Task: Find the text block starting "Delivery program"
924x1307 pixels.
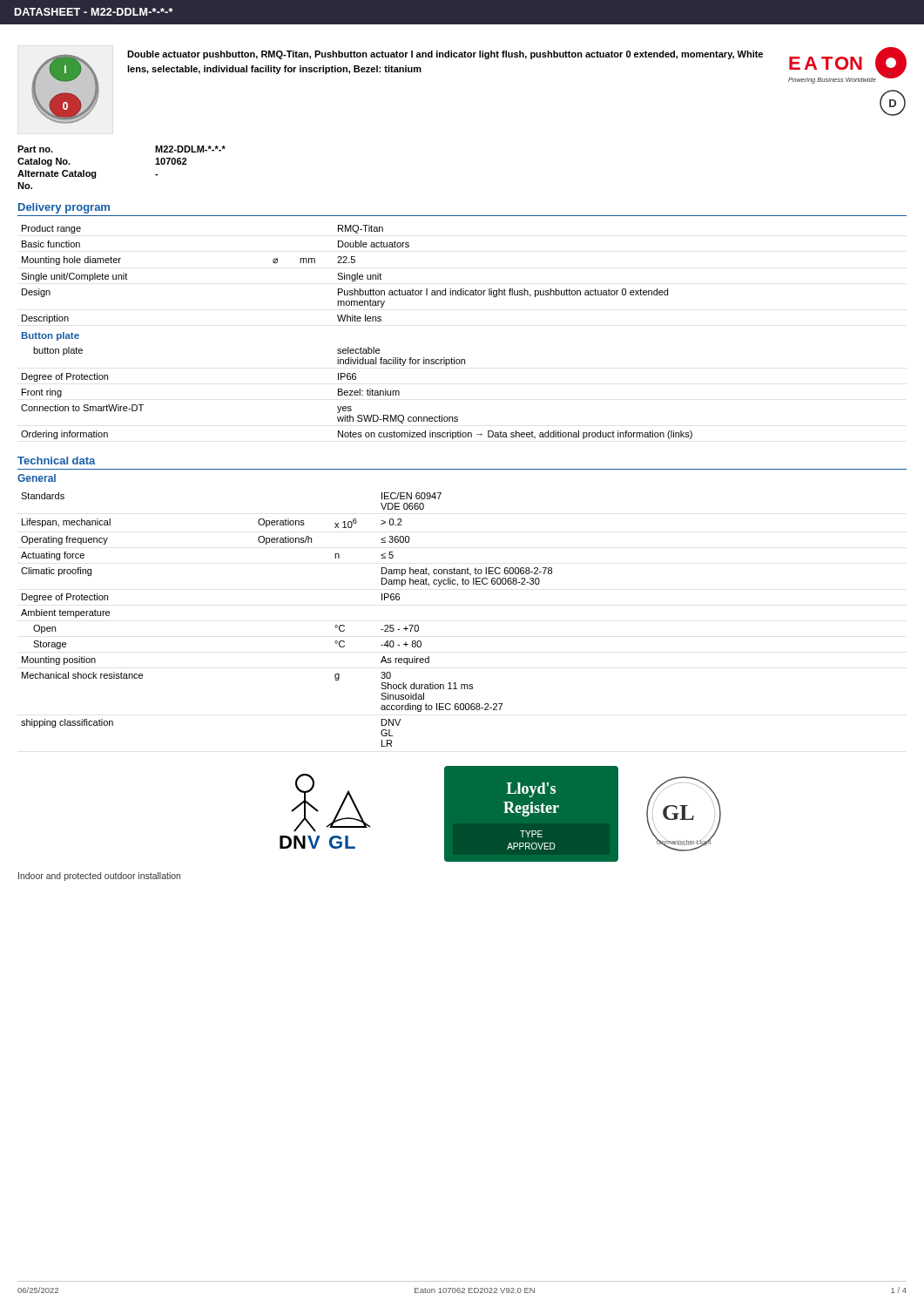Action: [x=64, y=207]
